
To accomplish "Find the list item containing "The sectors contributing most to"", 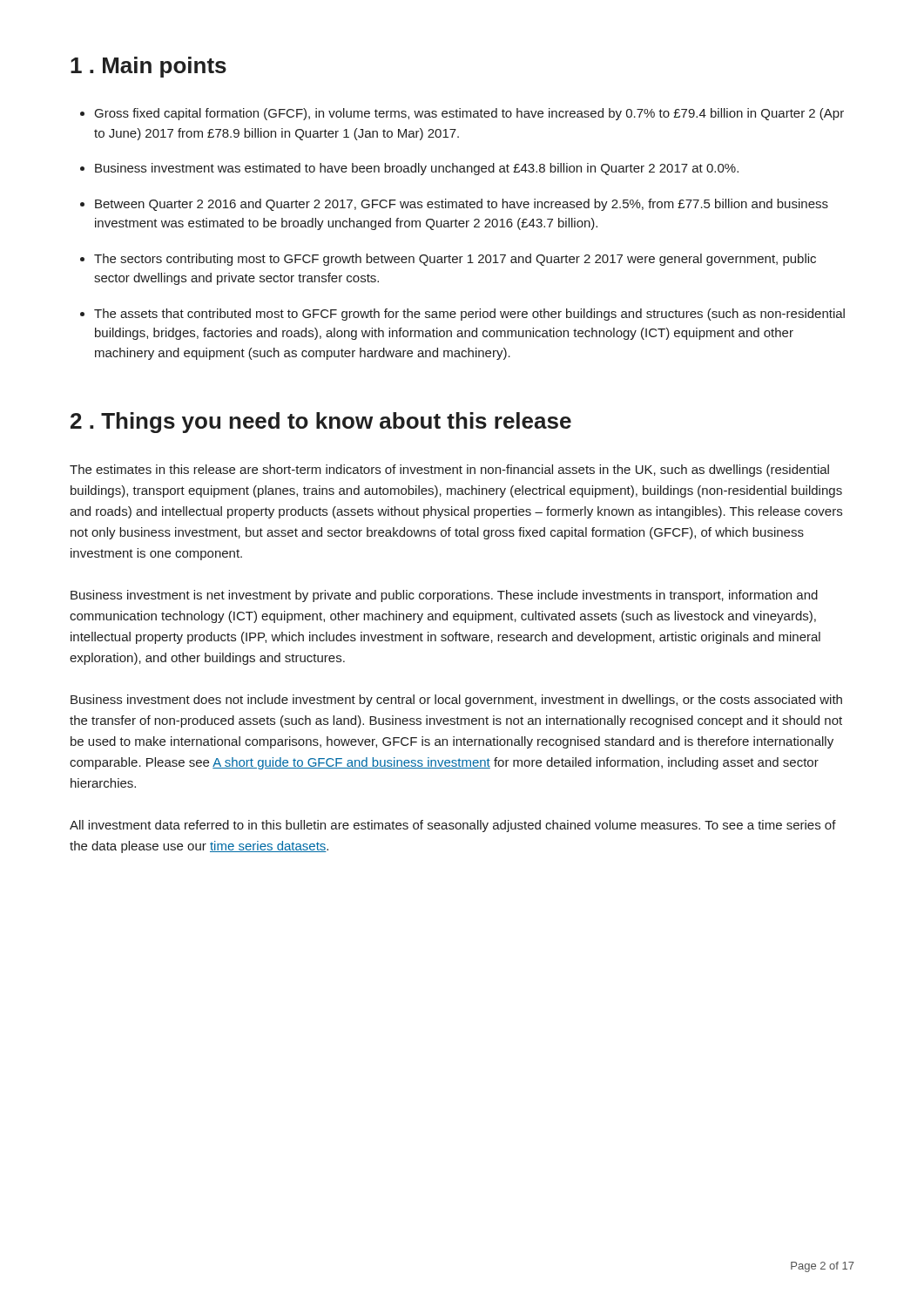I will 462,268.
